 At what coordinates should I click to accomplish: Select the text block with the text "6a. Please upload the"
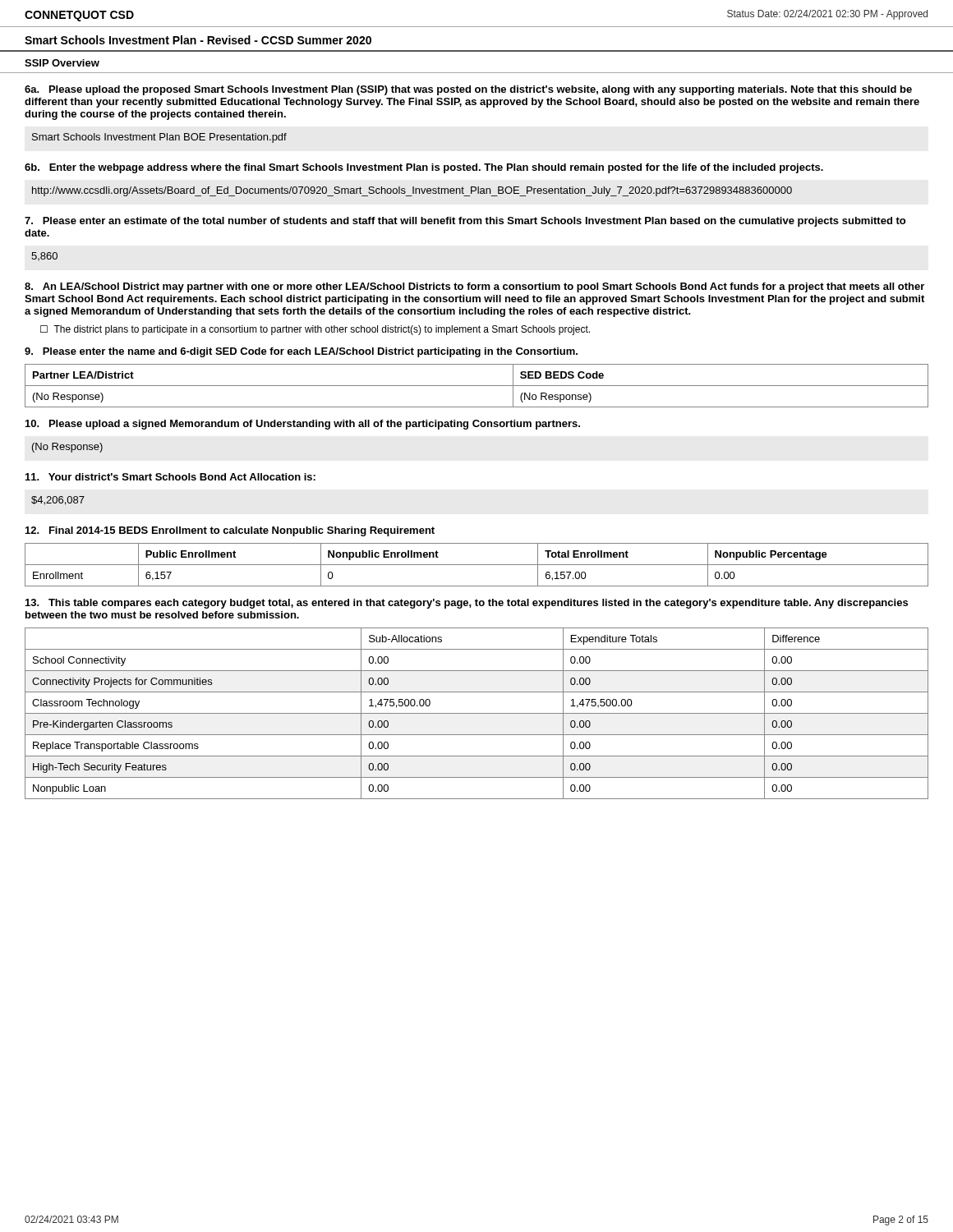(472, 101)
